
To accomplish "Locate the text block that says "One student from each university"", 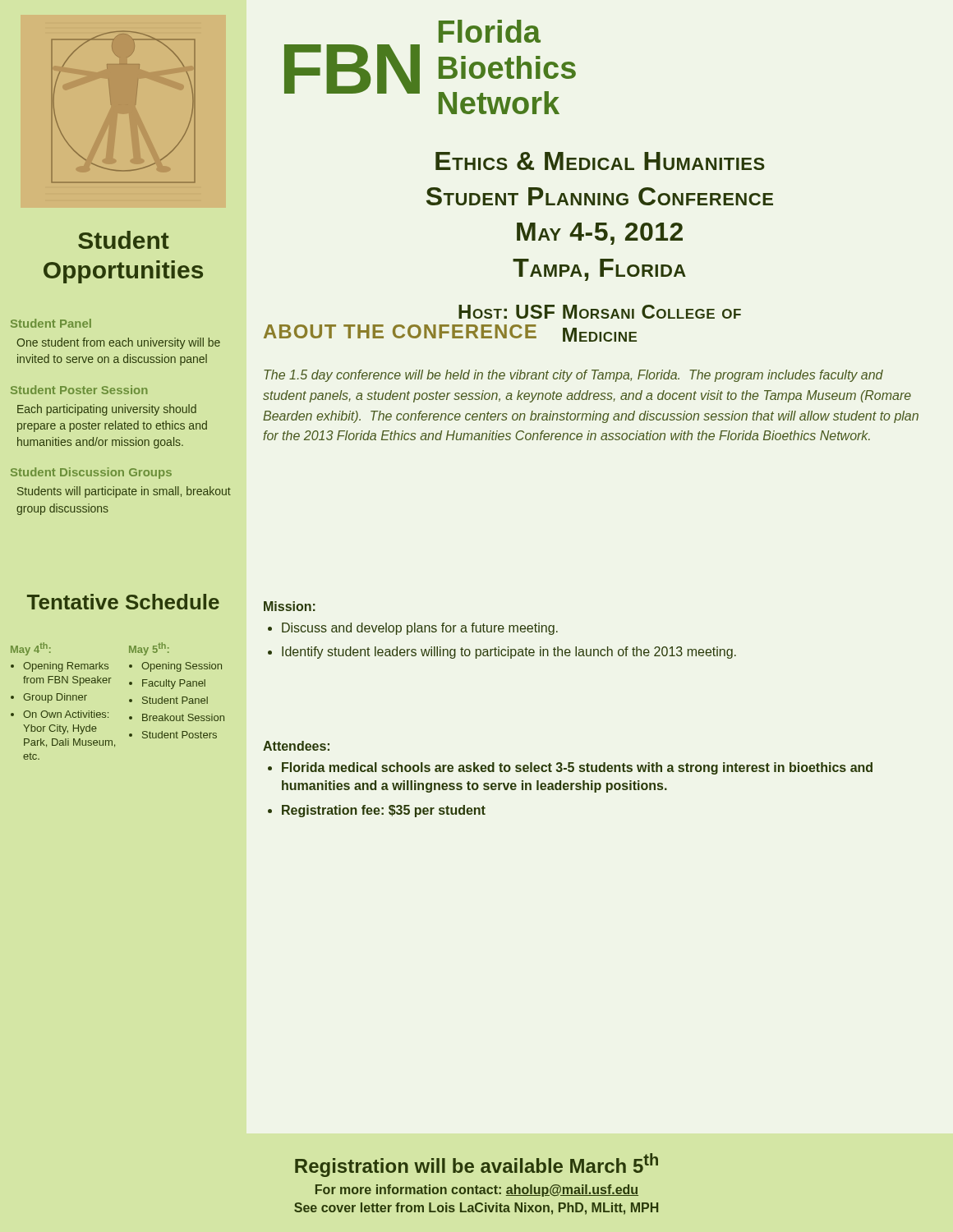I will tap(127, 351).
